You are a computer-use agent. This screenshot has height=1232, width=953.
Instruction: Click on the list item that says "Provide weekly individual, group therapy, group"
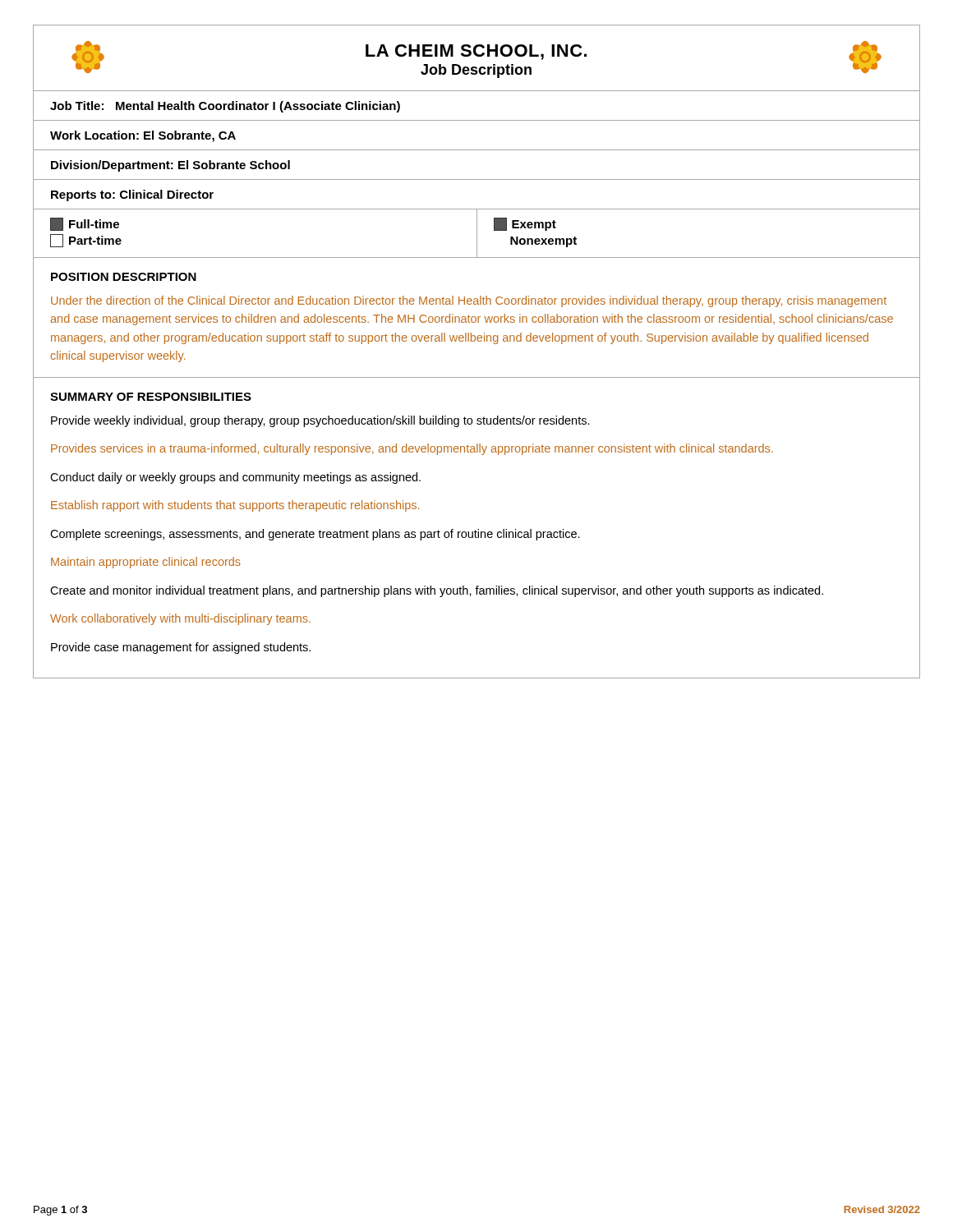tap(320, 420)
